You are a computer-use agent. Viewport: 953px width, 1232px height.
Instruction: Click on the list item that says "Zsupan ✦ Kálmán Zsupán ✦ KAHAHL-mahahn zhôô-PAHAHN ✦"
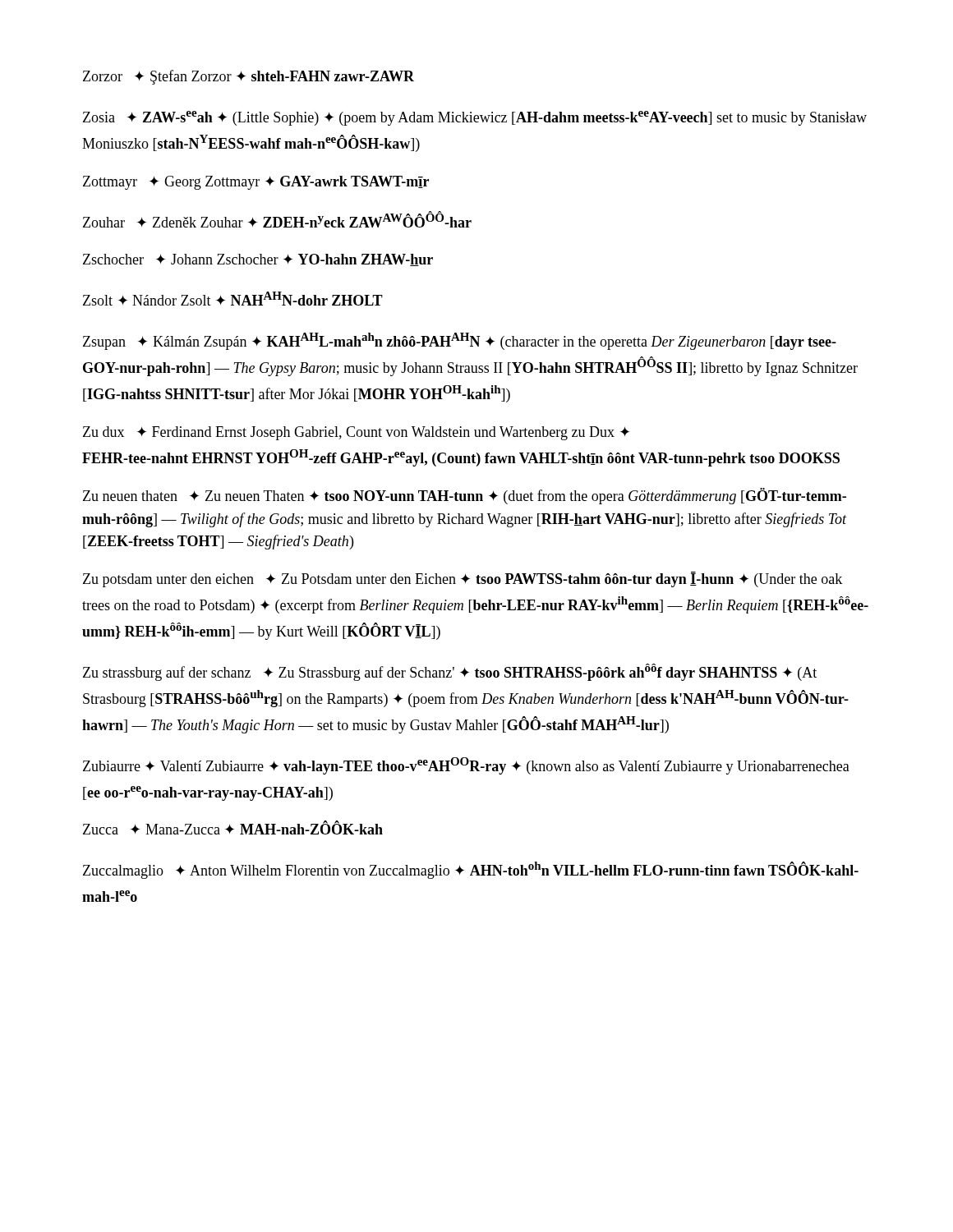[476, 367]
